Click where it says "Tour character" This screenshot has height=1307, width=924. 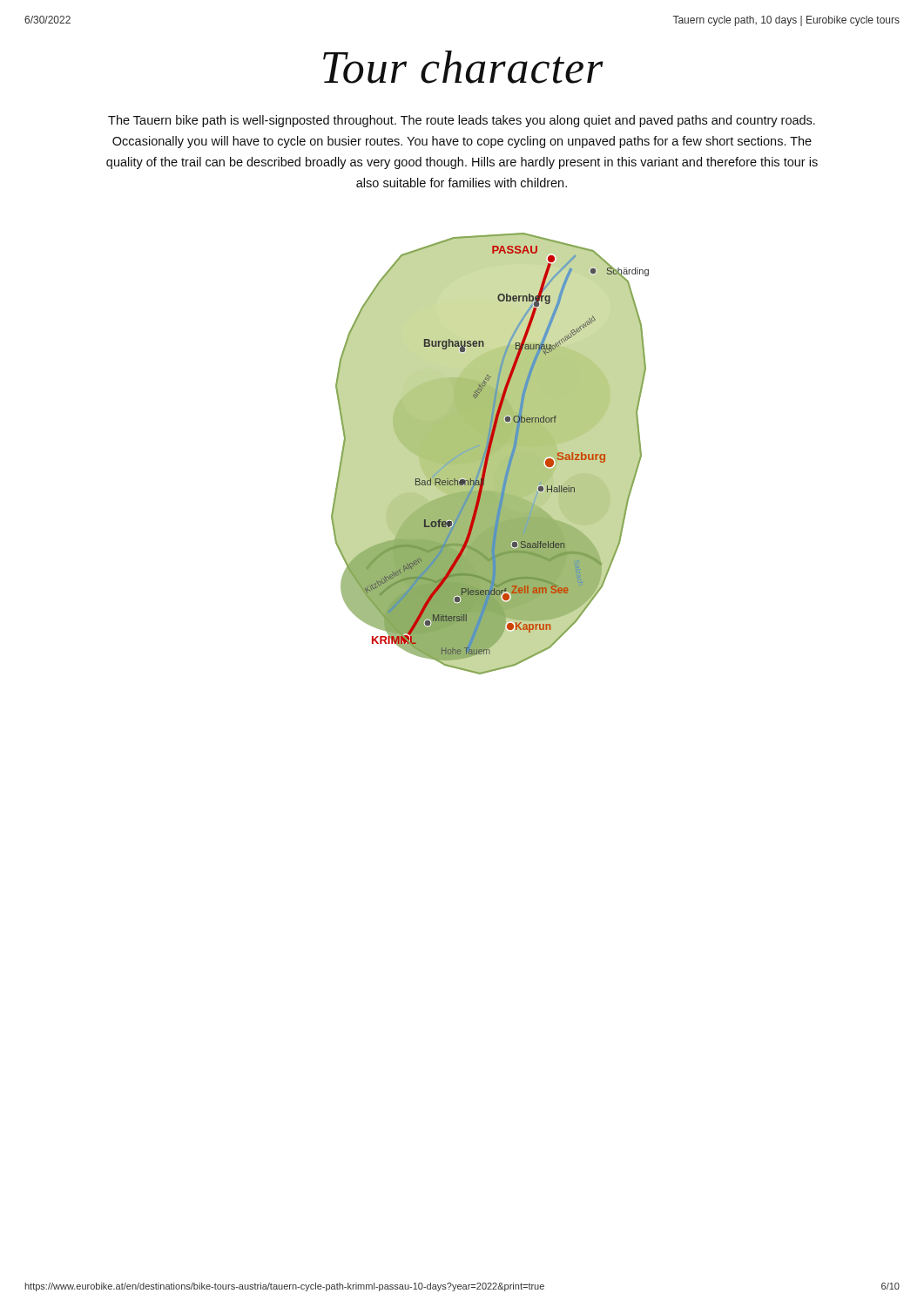(x=462, y=68)
